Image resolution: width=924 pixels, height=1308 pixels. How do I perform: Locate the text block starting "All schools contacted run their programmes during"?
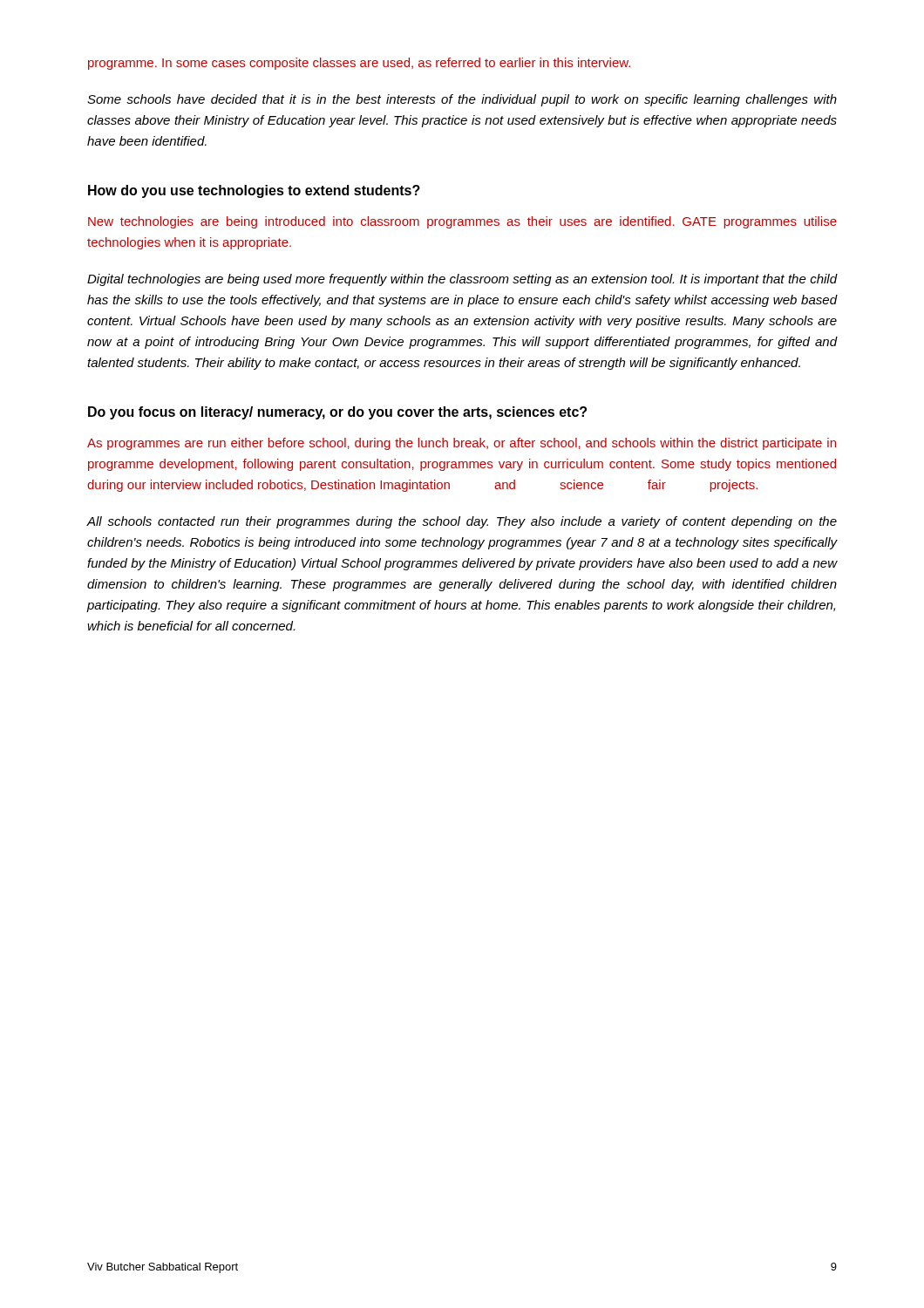tap(462, 573)
